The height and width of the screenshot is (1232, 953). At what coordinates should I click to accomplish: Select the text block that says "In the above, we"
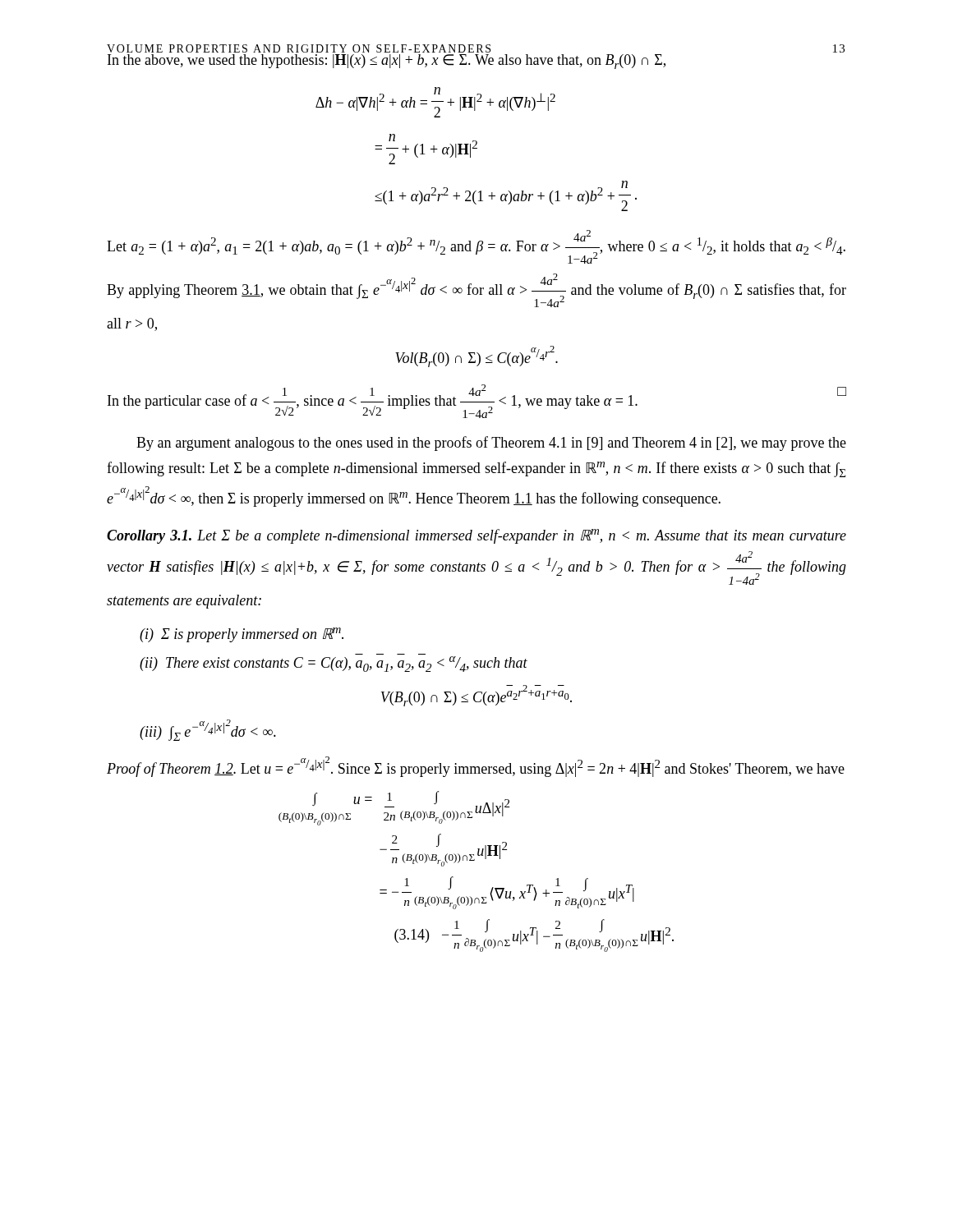pyautogui.click(x=476, y=62)
